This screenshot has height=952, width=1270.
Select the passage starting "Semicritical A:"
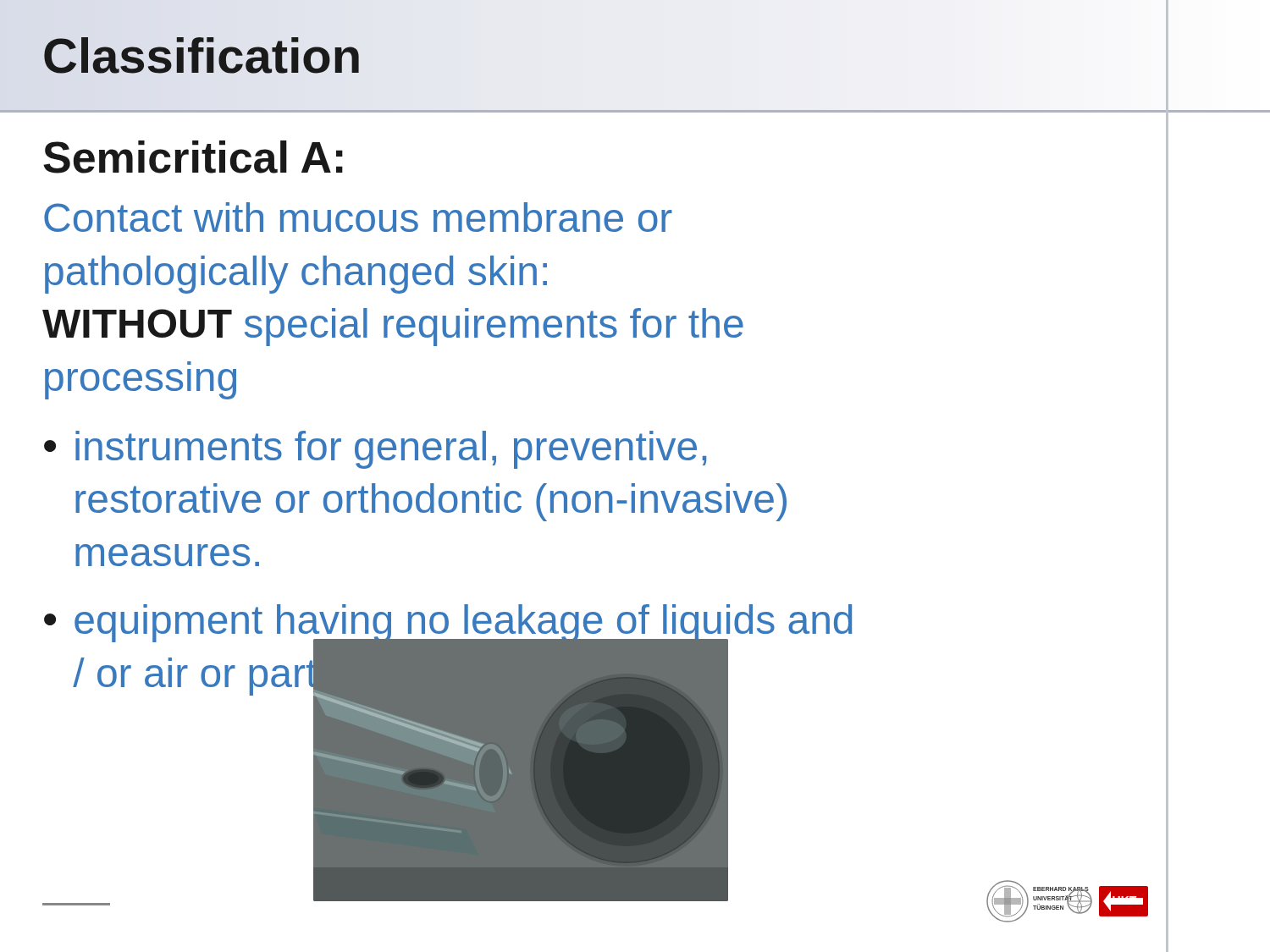(x=194, y=157)
